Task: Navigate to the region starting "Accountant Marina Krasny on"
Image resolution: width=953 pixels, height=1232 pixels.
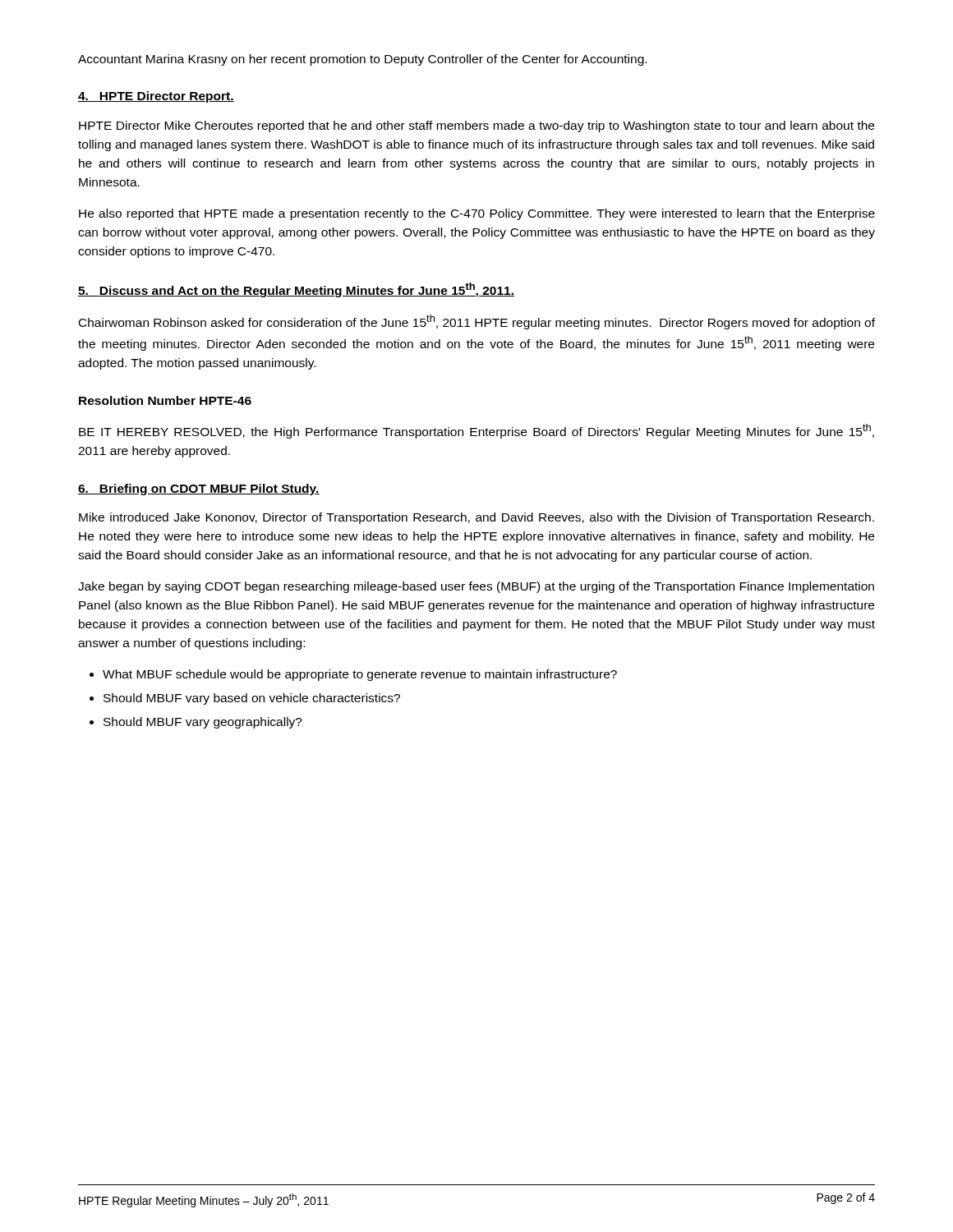Action: click(x=363, y=59)
